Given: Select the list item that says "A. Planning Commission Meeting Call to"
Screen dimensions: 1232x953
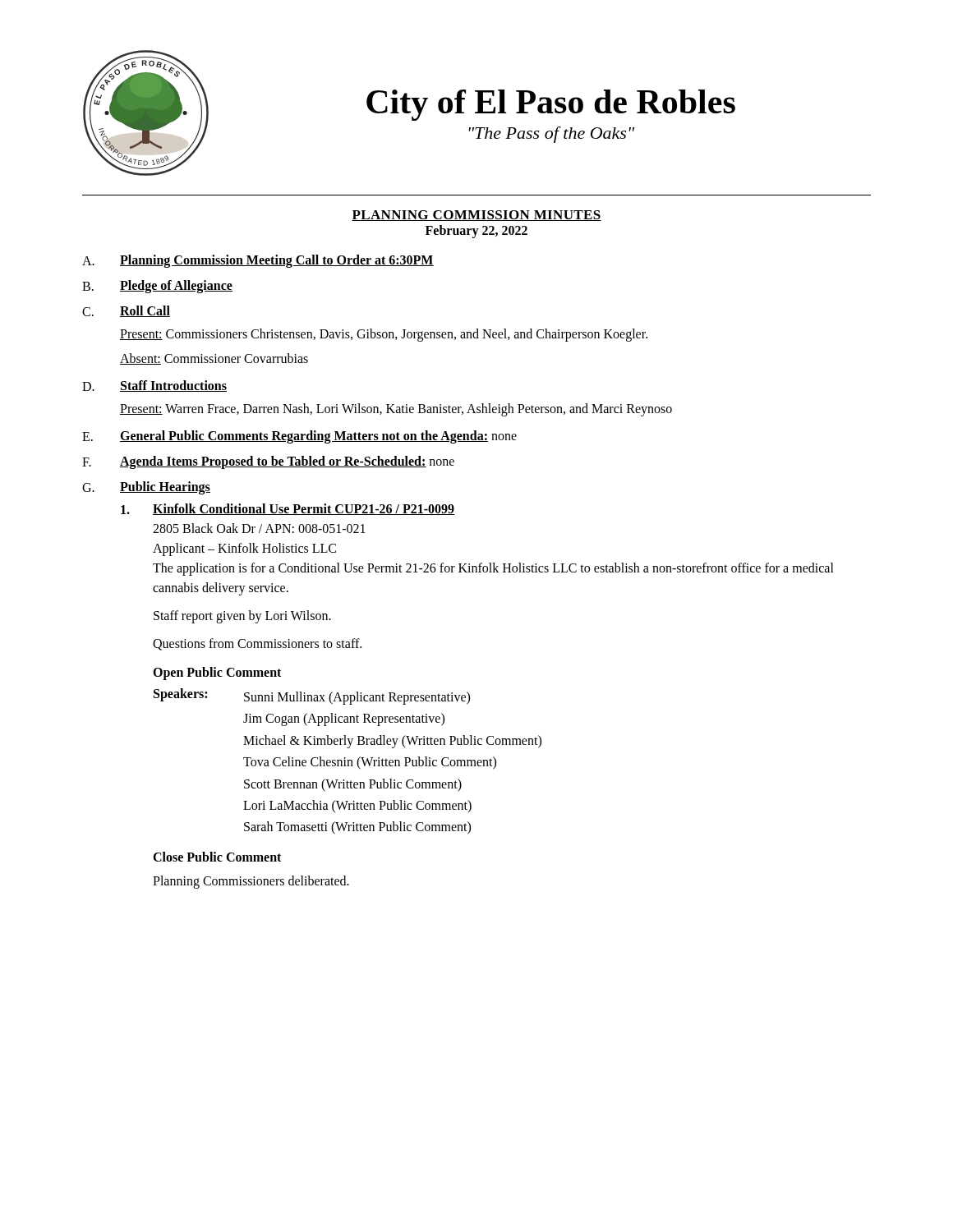Looking at the screenshot, I should click(258, 261).
